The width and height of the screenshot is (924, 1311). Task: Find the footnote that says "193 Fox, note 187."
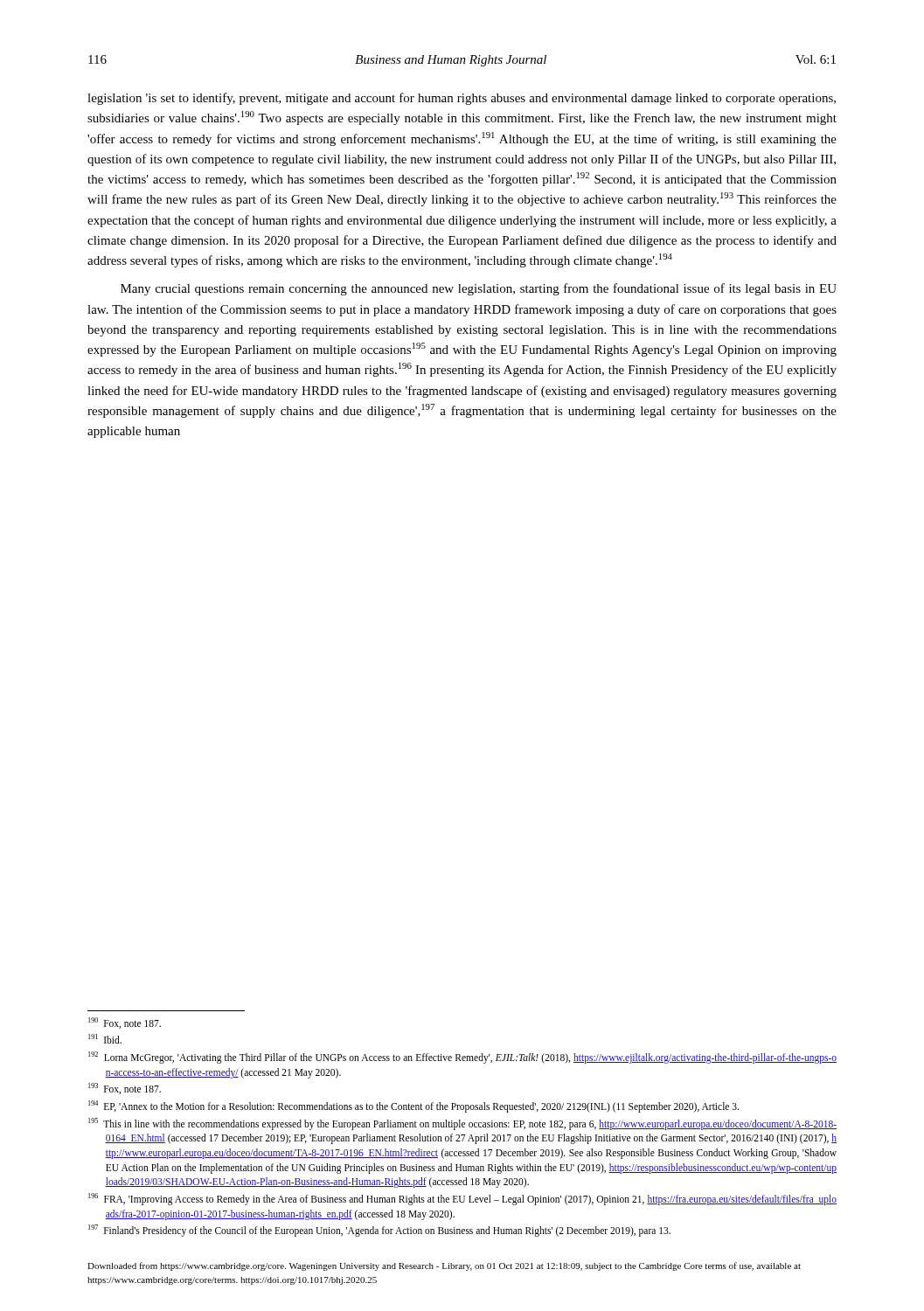coord(124,1088)
